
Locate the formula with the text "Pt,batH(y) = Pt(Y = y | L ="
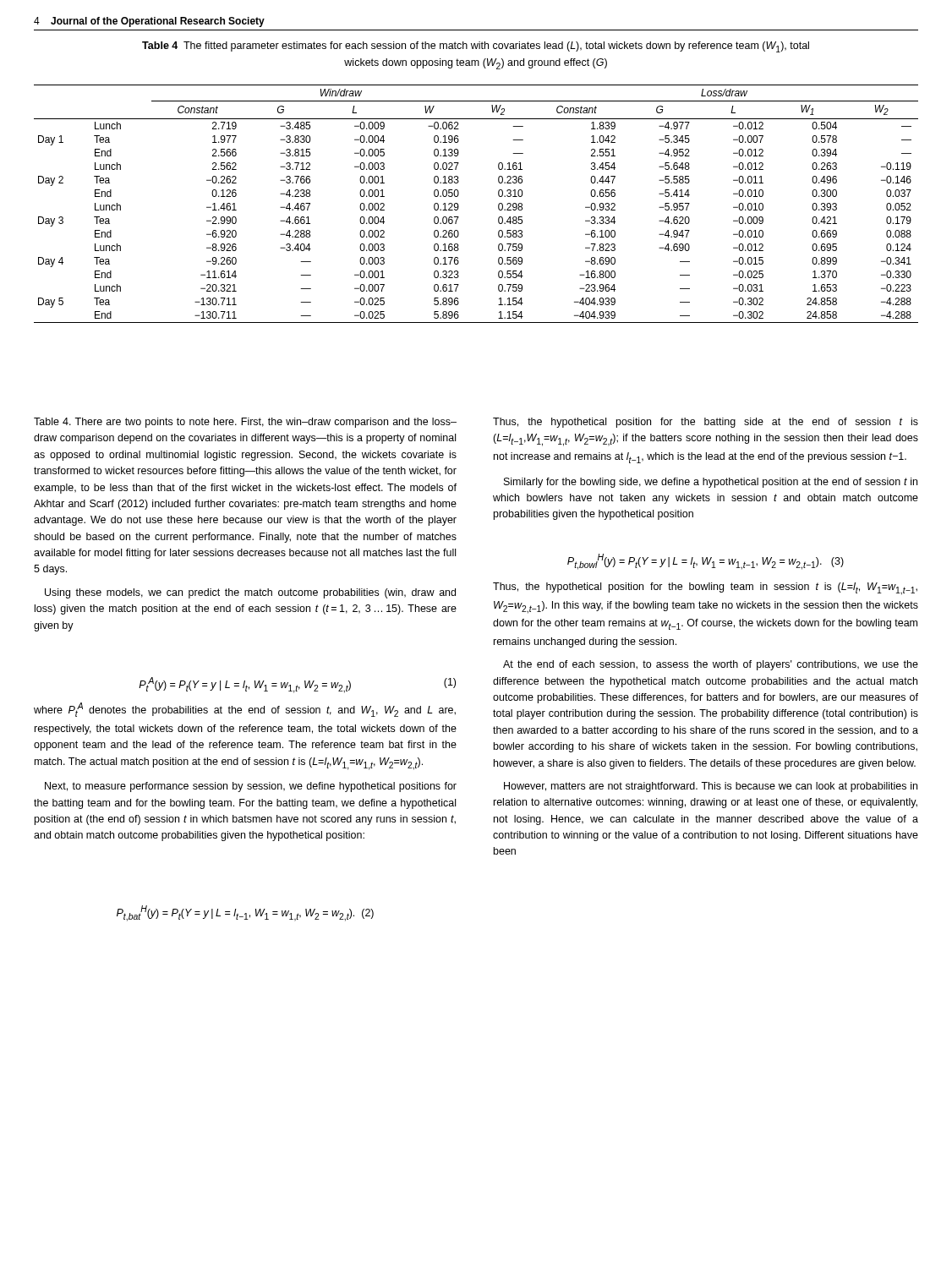point(245,913)
